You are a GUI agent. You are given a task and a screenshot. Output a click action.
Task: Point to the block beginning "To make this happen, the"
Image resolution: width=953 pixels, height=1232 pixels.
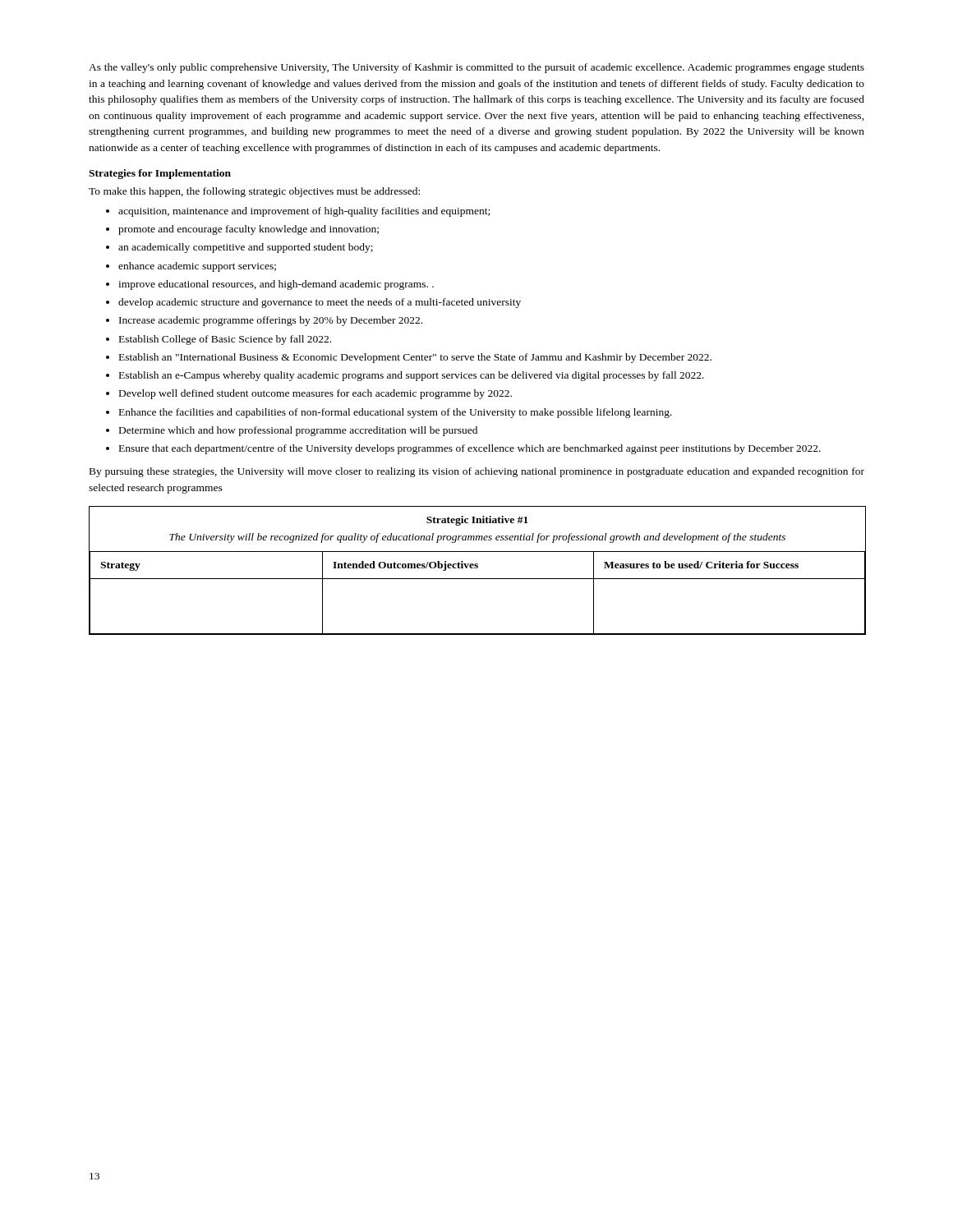pos(254,192)
